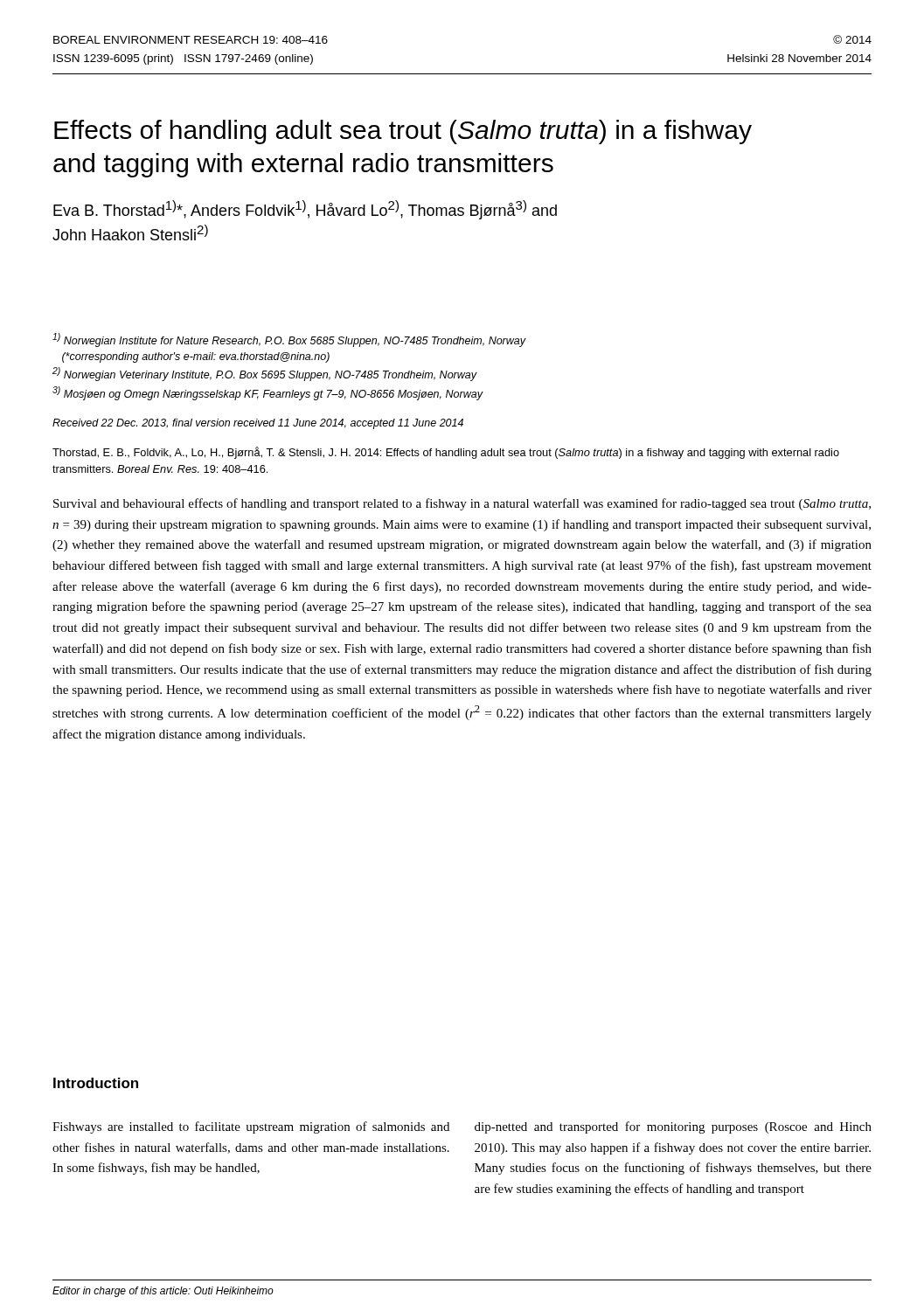Click on the text starting "1) Norwegian Institute for Nature Research, P.O."

coord(462,366)
